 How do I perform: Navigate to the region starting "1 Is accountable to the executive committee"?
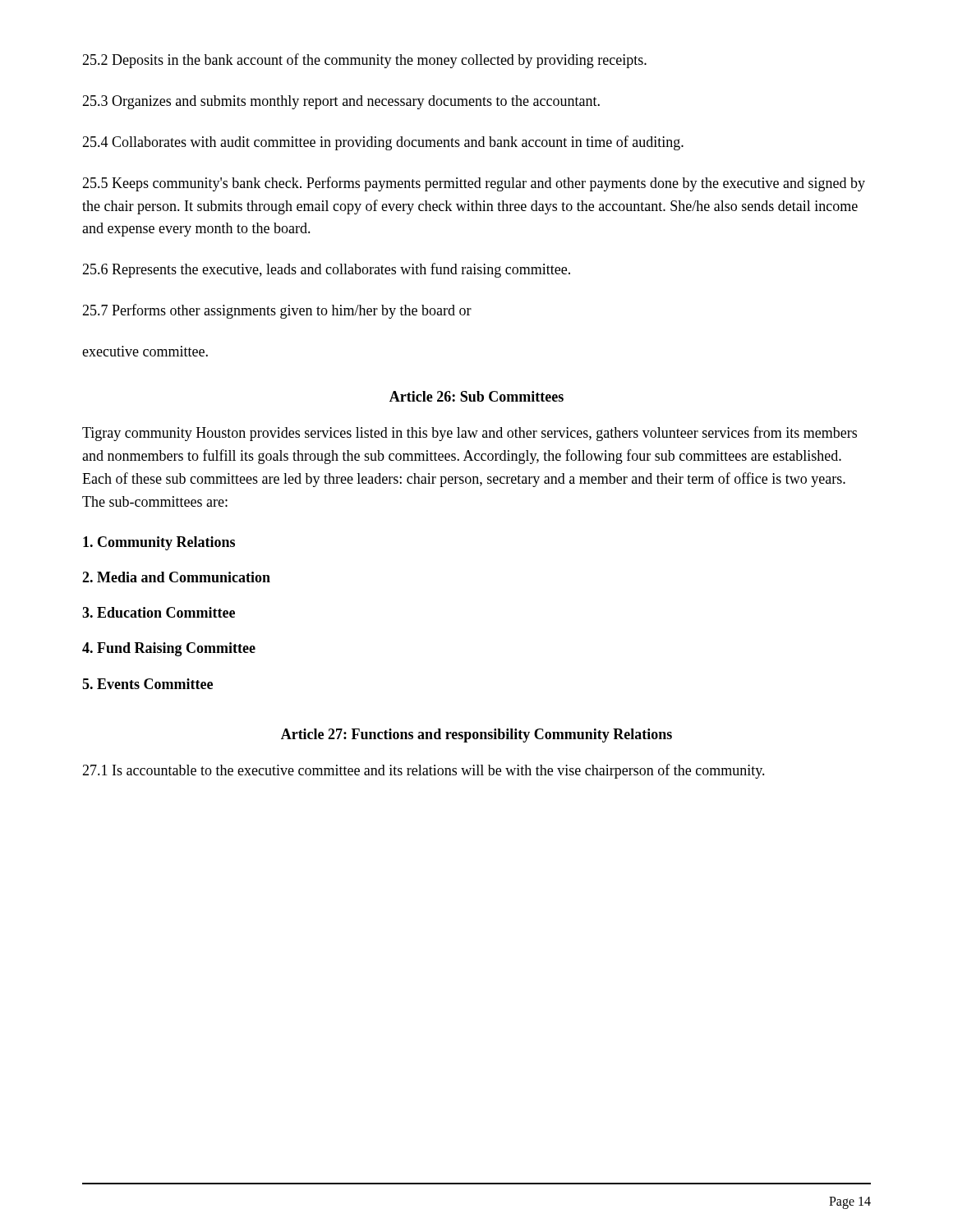(x=424, y=770)
